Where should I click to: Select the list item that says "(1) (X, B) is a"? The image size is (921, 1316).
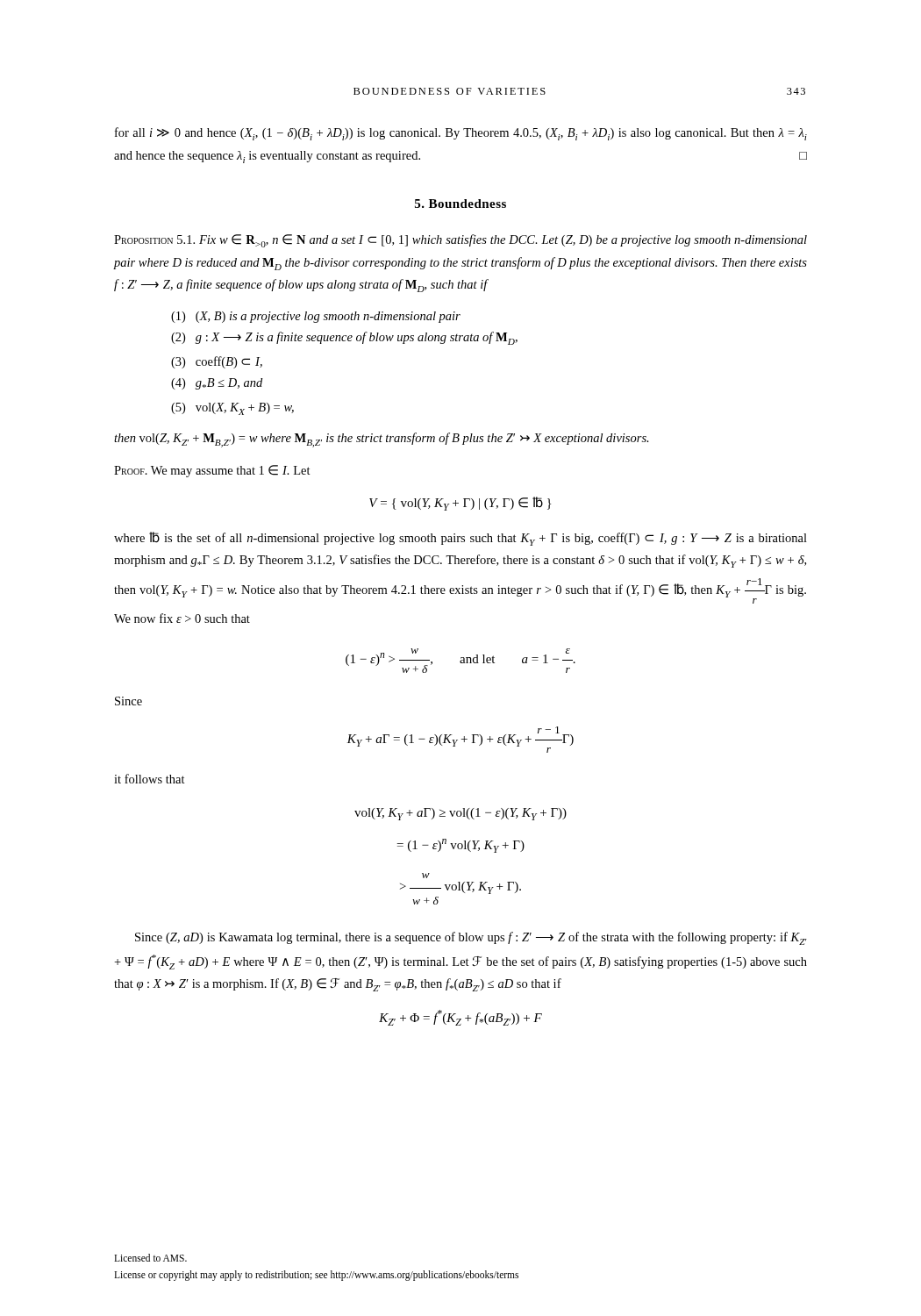click(316, 316)
